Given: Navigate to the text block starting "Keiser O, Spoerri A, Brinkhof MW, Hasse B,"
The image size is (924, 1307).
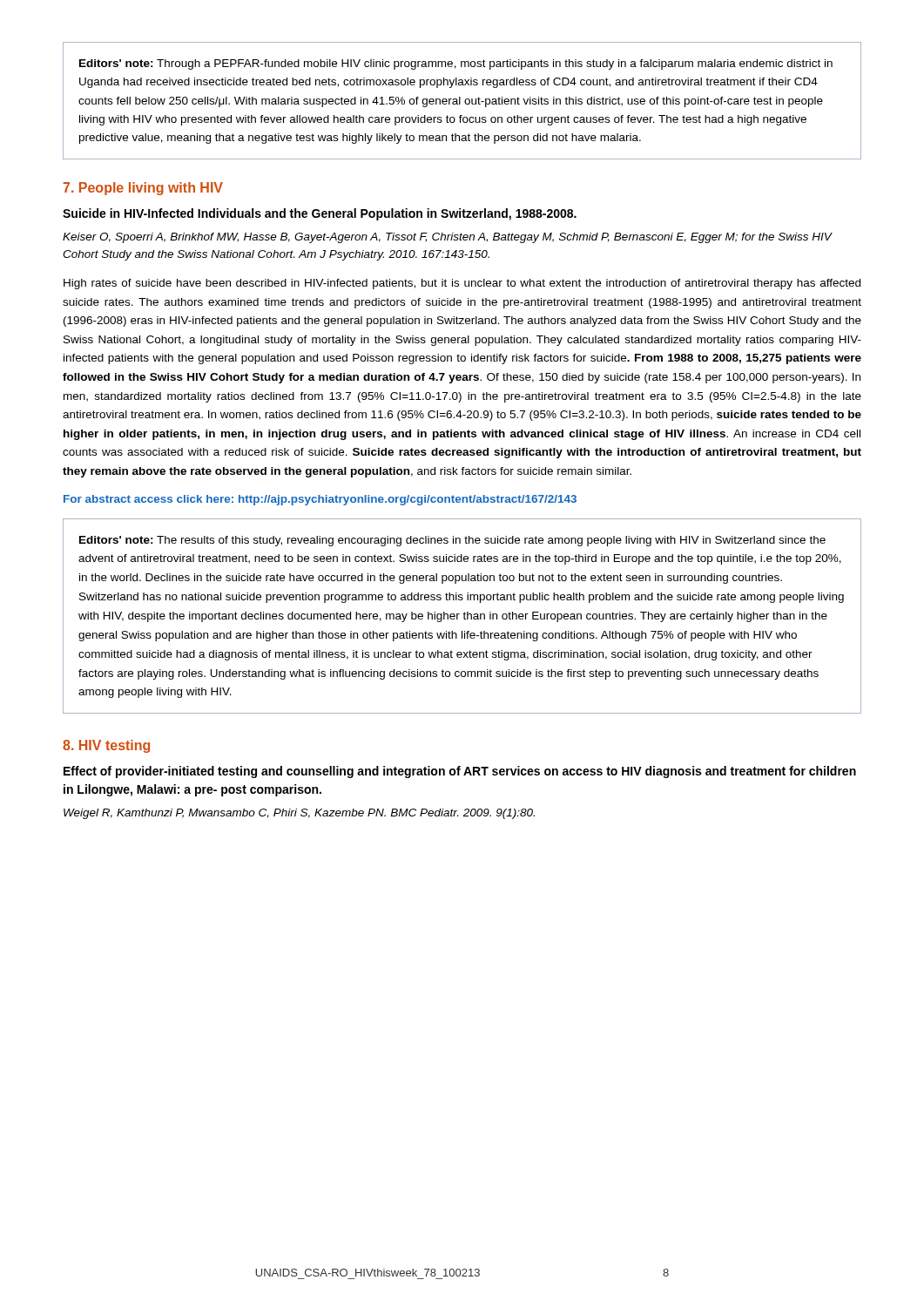Looking at the screenshot, I should (447, 245).
